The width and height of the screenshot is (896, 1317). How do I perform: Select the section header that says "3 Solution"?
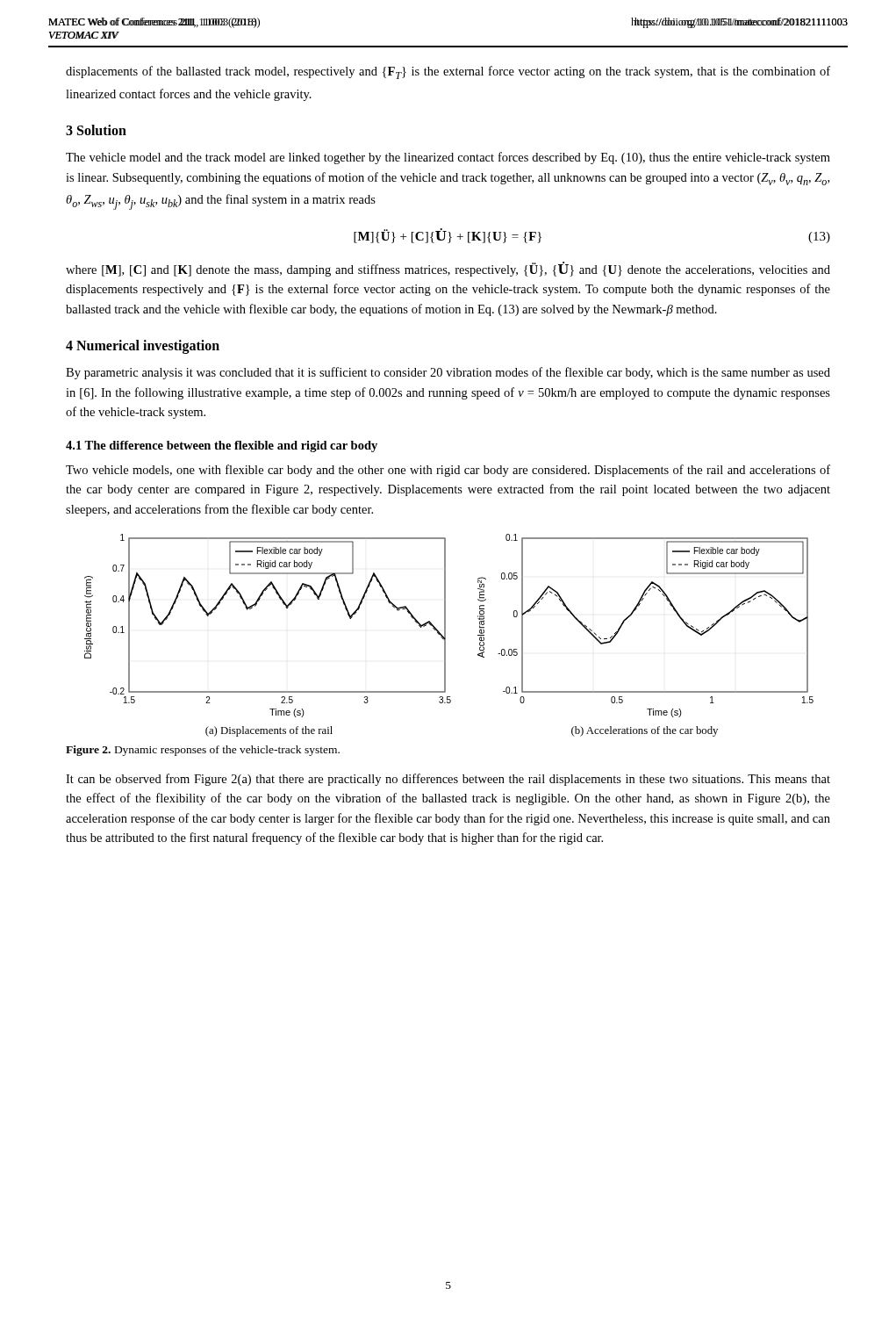point(96,130)
